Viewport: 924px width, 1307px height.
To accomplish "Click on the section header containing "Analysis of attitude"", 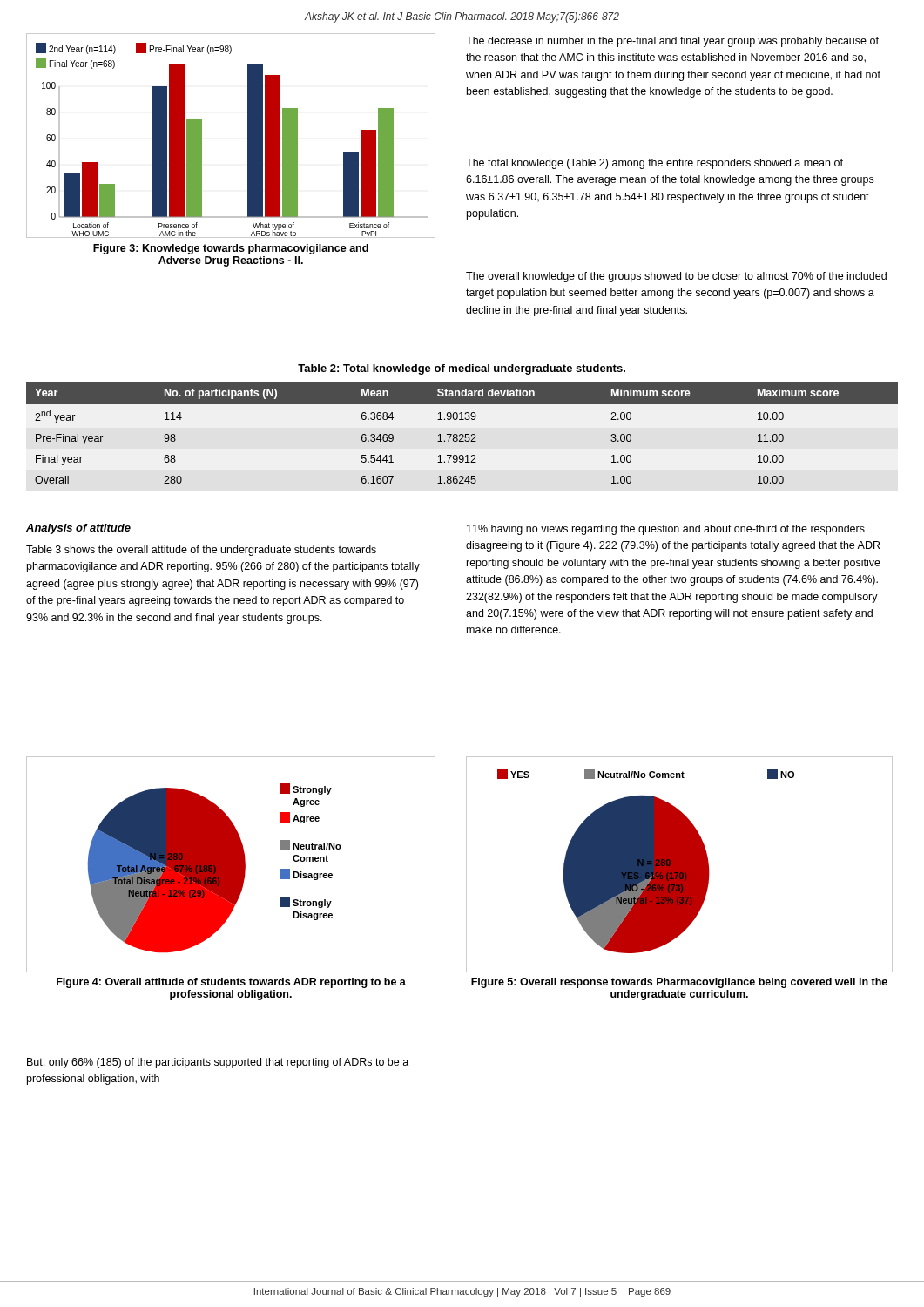I will click(78, 528).
